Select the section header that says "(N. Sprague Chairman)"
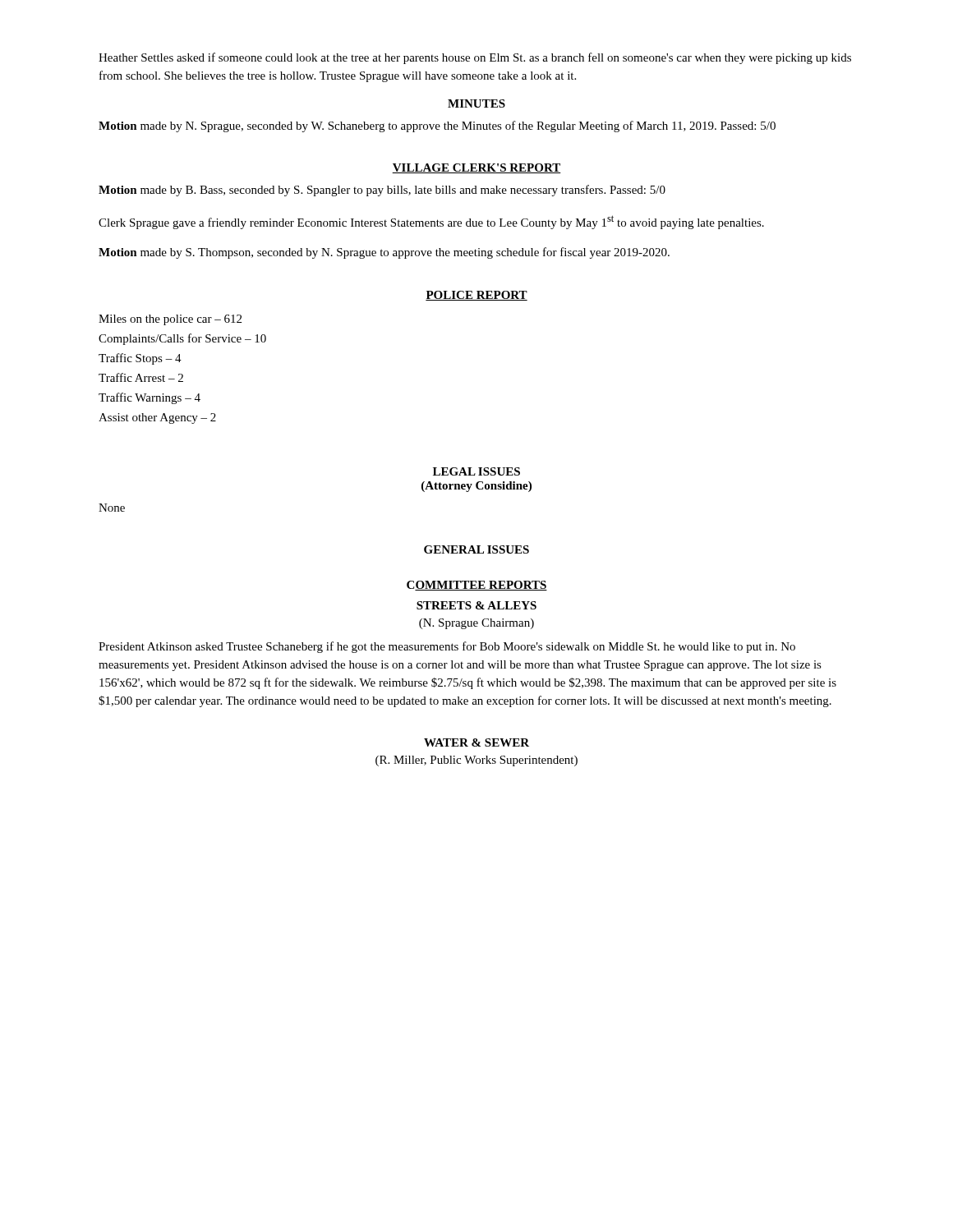The image size is (953, 1232). click(x=476, y=623)
